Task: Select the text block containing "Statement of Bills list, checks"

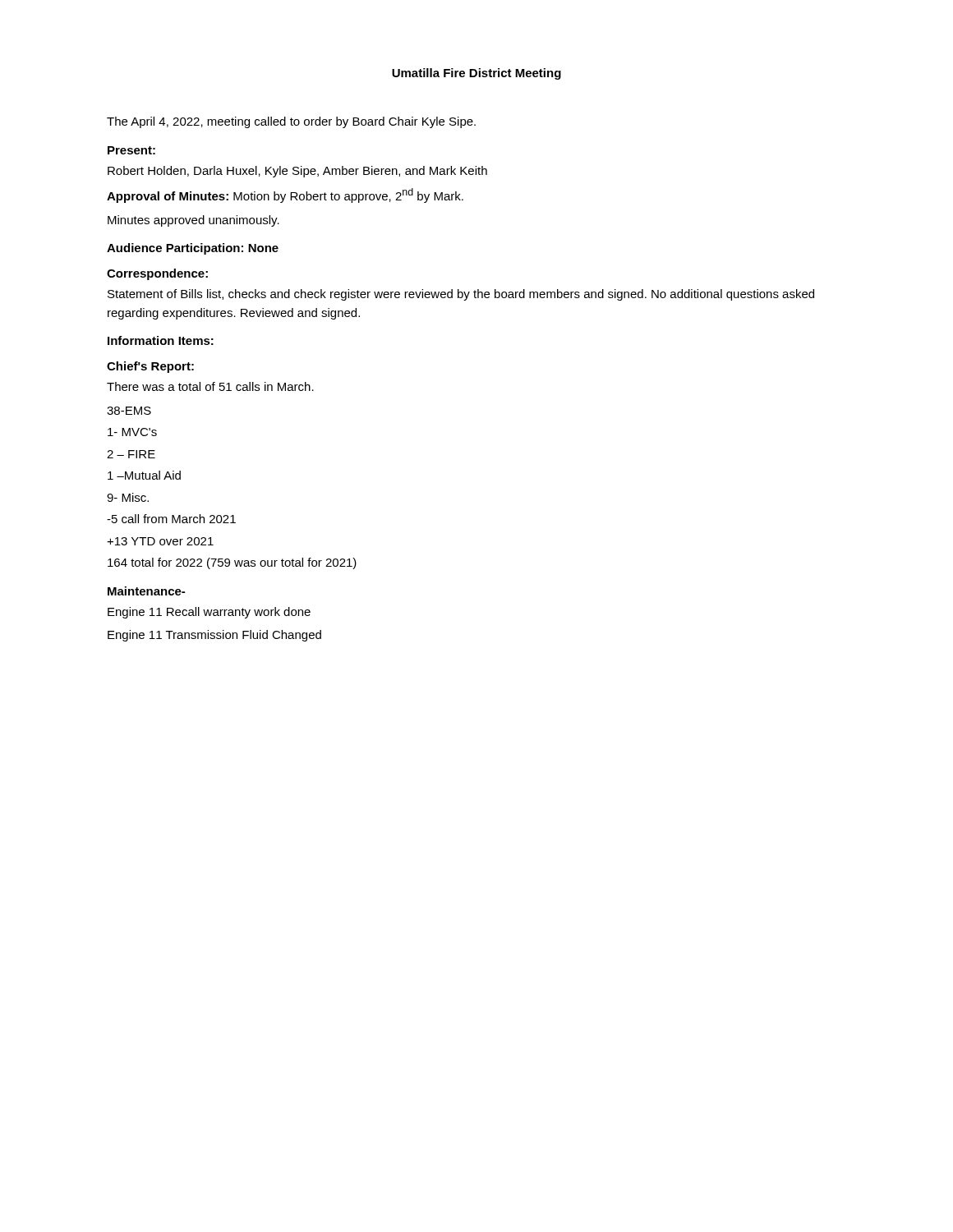Action: pyautogui.click(x=461, y=303)
